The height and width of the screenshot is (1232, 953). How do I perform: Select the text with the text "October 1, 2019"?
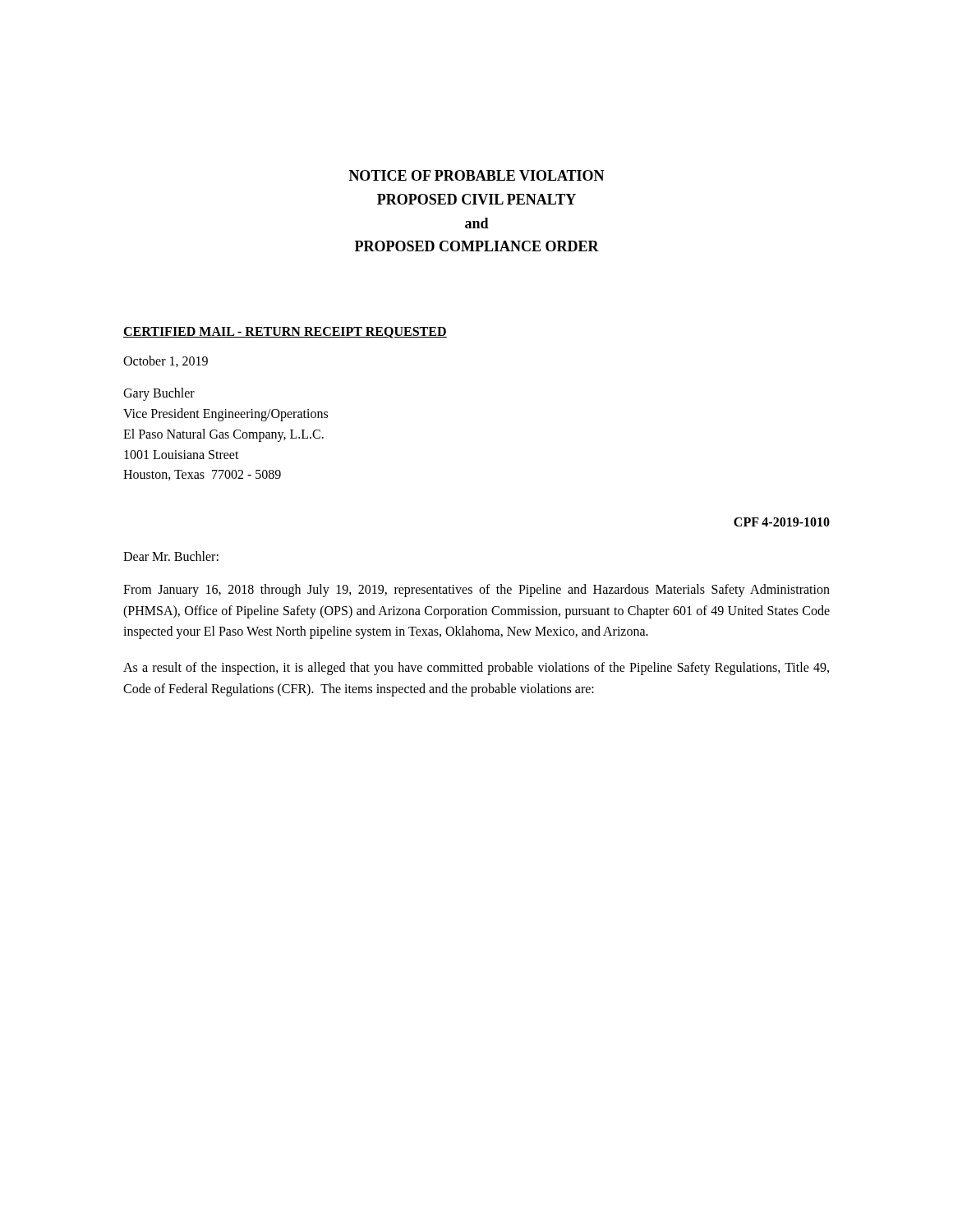tap(166, 361)
